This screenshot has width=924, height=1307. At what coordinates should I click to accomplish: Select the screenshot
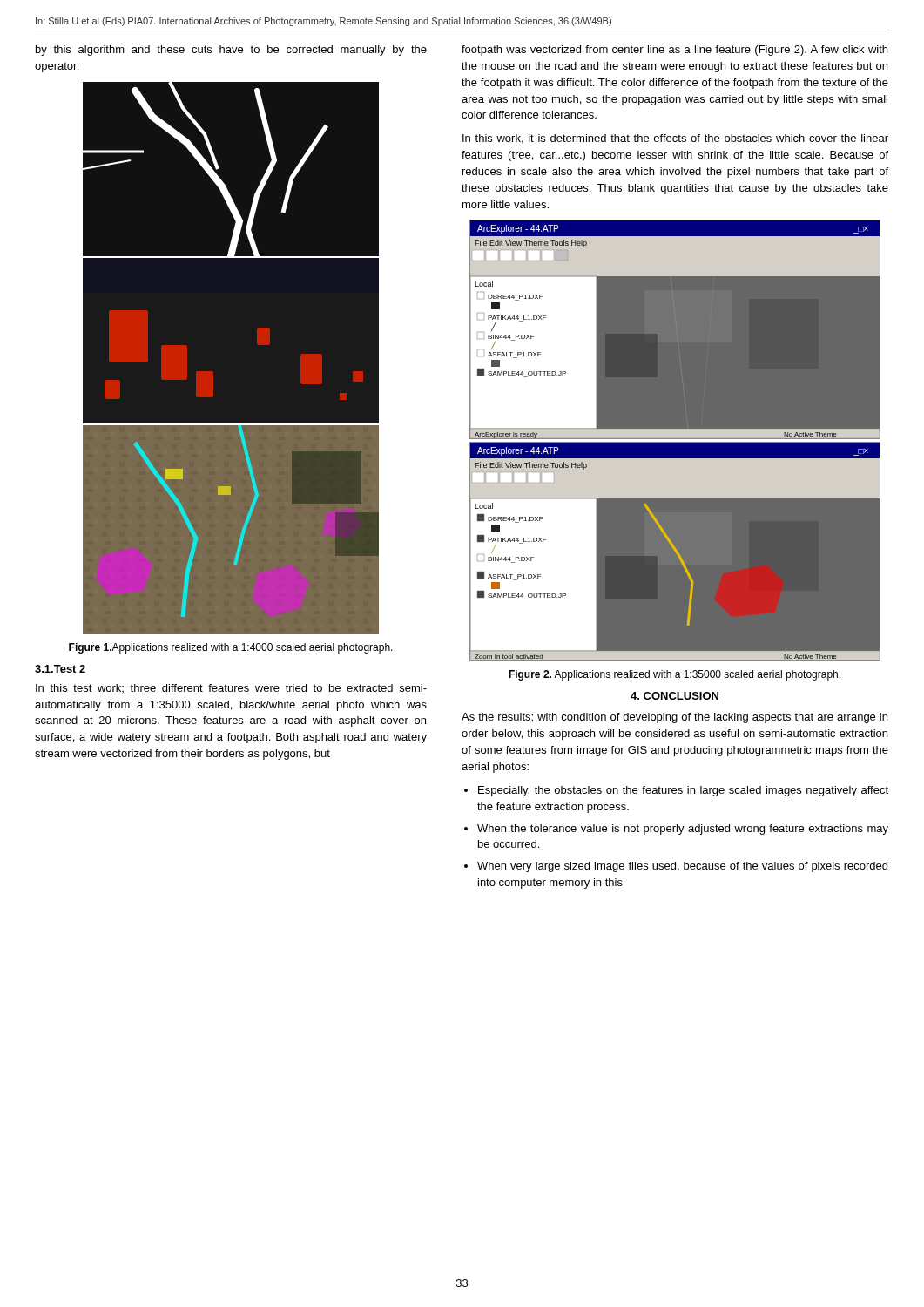(675, 441)
